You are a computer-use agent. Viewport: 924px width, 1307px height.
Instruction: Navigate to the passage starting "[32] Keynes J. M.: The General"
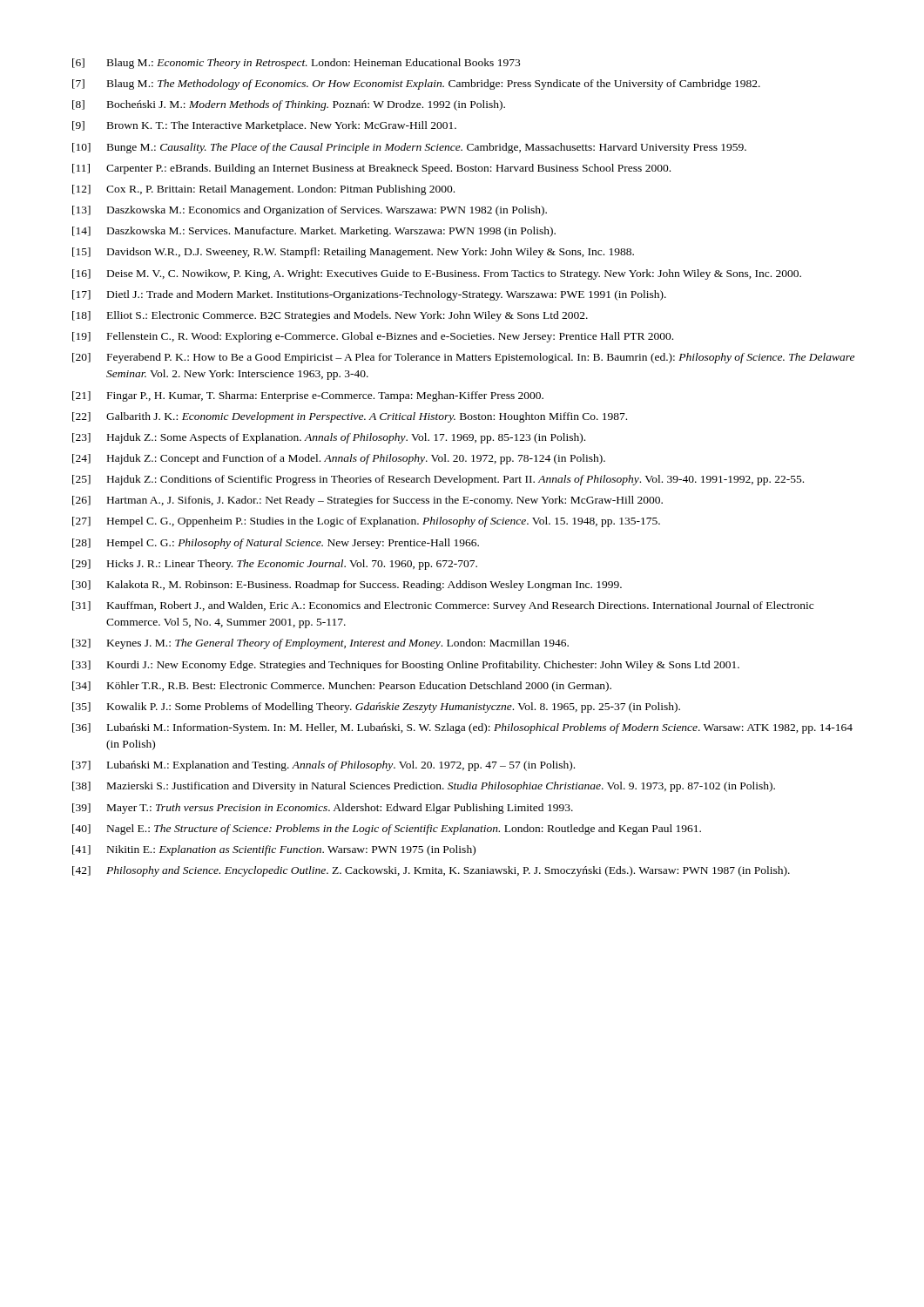point(464,643)
